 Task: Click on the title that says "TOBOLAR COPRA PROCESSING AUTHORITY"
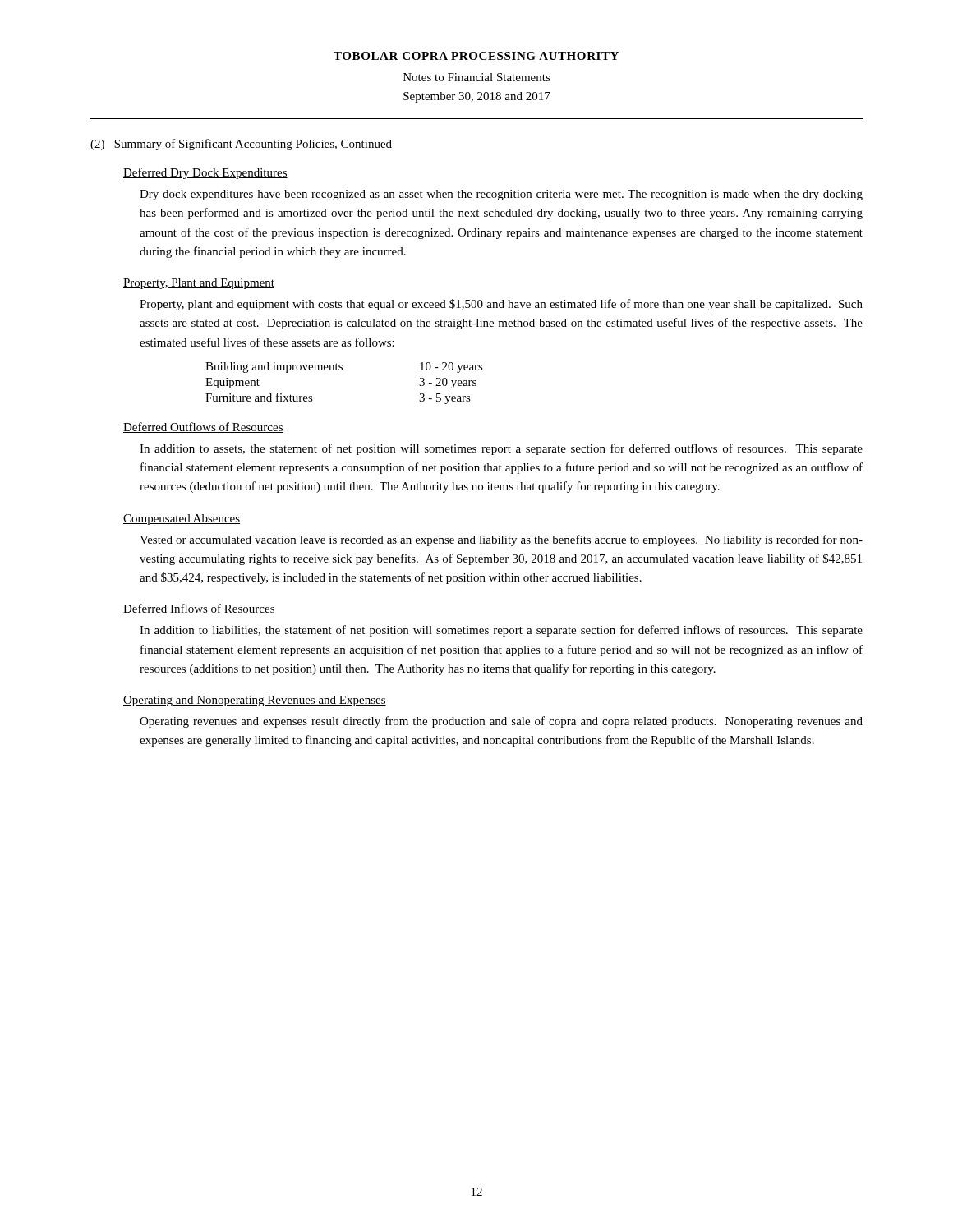(476, 56)
